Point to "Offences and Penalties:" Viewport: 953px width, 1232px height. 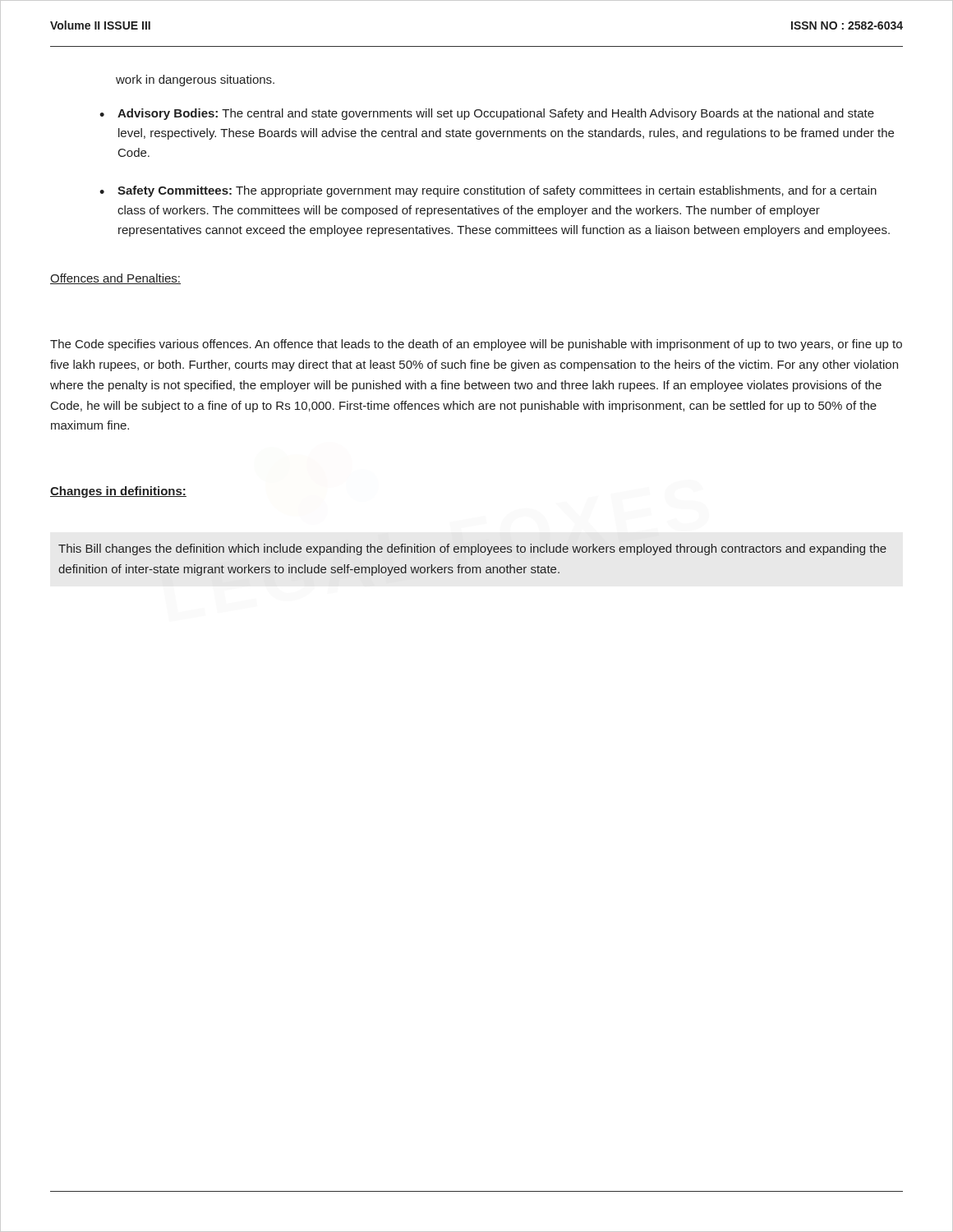[115, 278]
